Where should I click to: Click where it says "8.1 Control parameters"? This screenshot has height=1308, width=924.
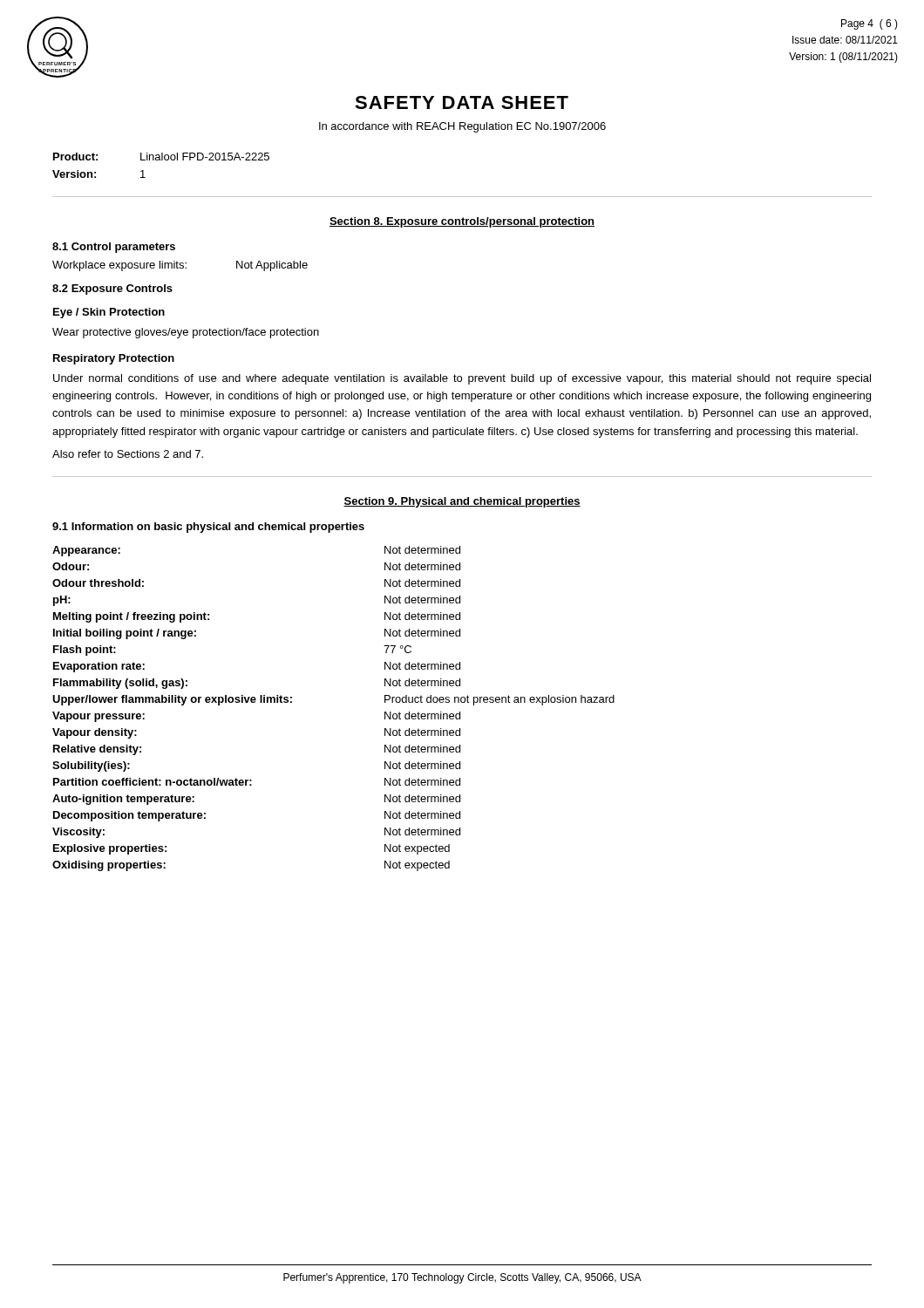point(114,246)
